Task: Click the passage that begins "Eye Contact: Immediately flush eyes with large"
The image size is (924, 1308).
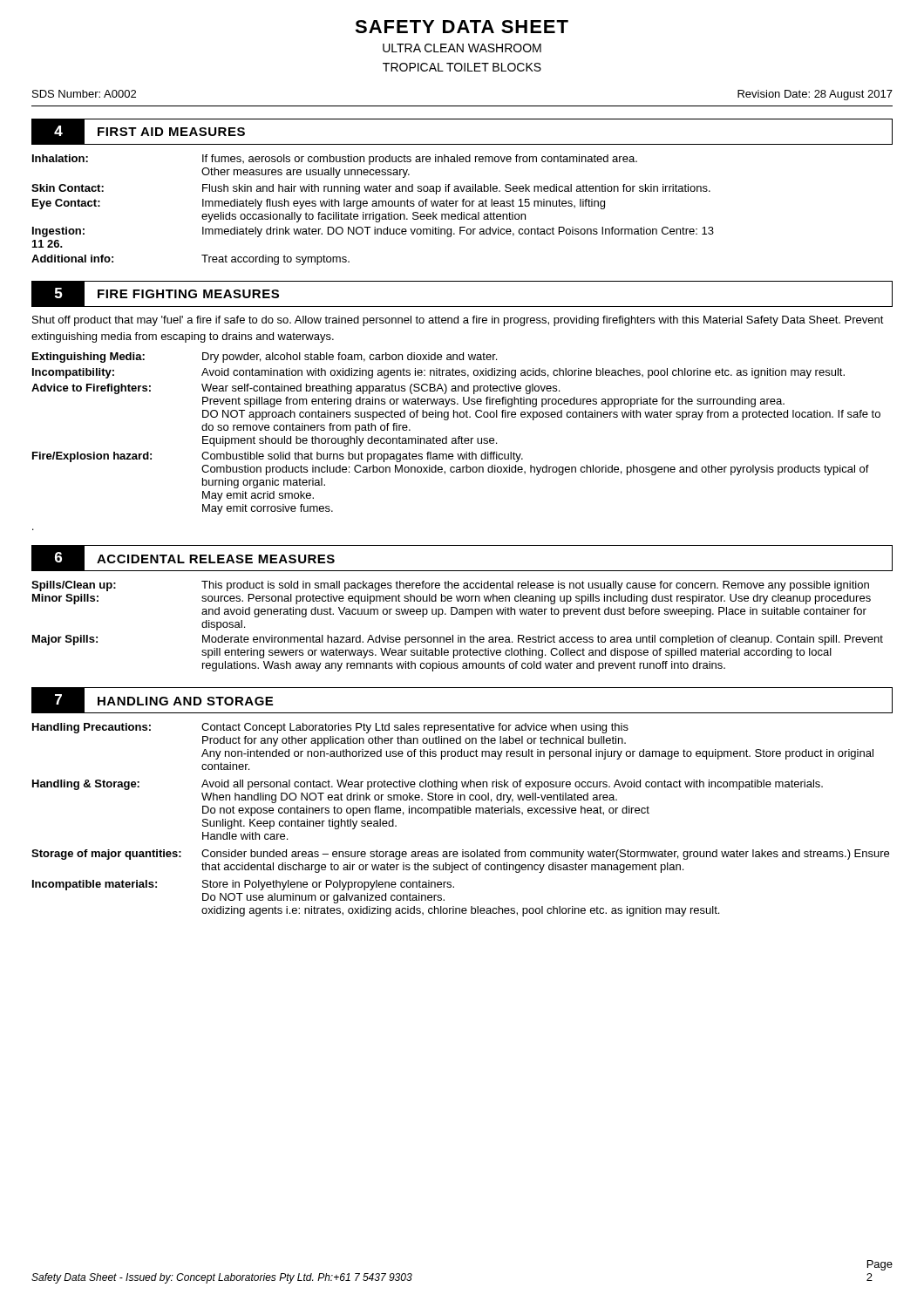Action: 462,209
